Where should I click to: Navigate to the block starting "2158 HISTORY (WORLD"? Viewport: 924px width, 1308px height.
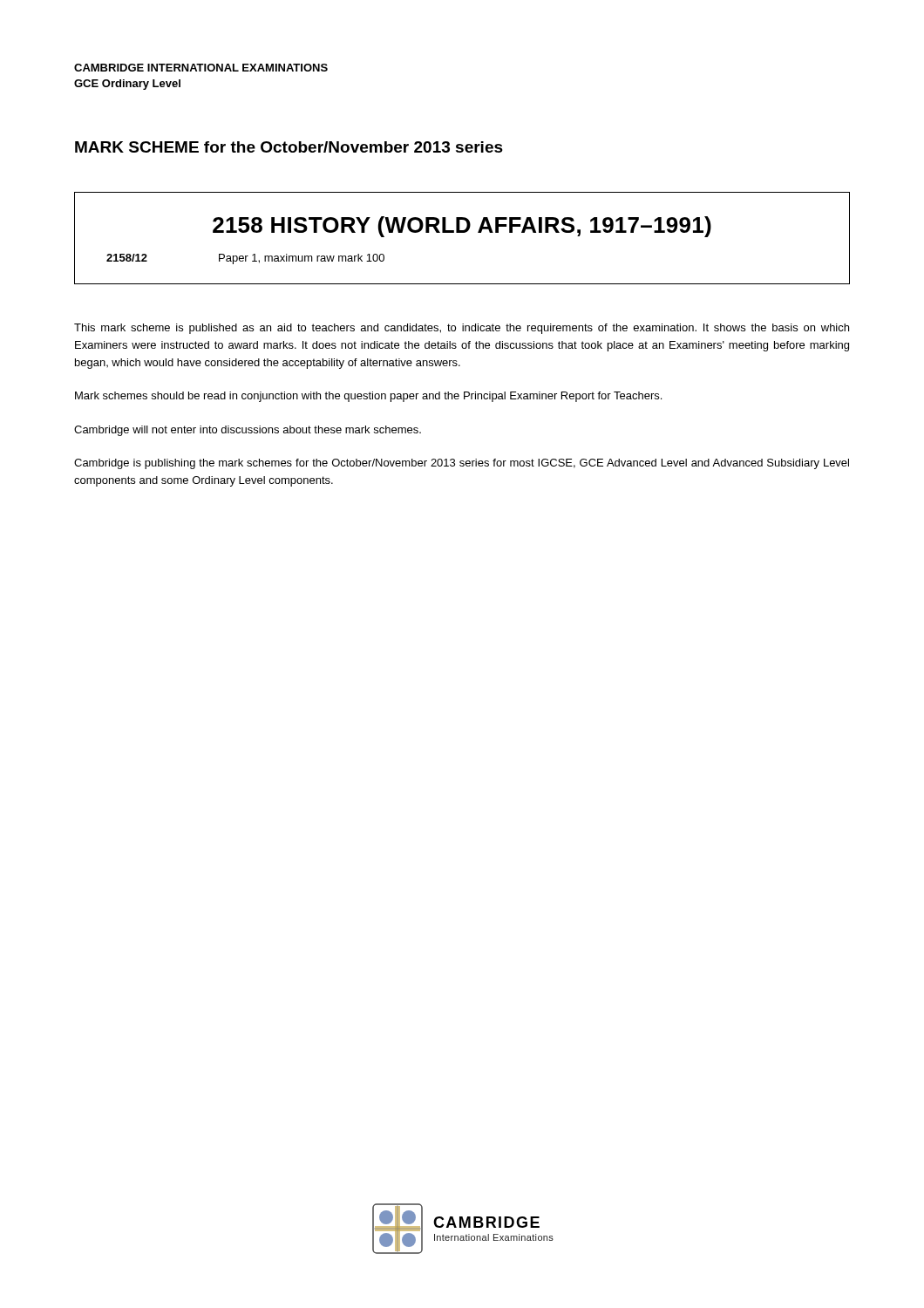click(462, 238)
